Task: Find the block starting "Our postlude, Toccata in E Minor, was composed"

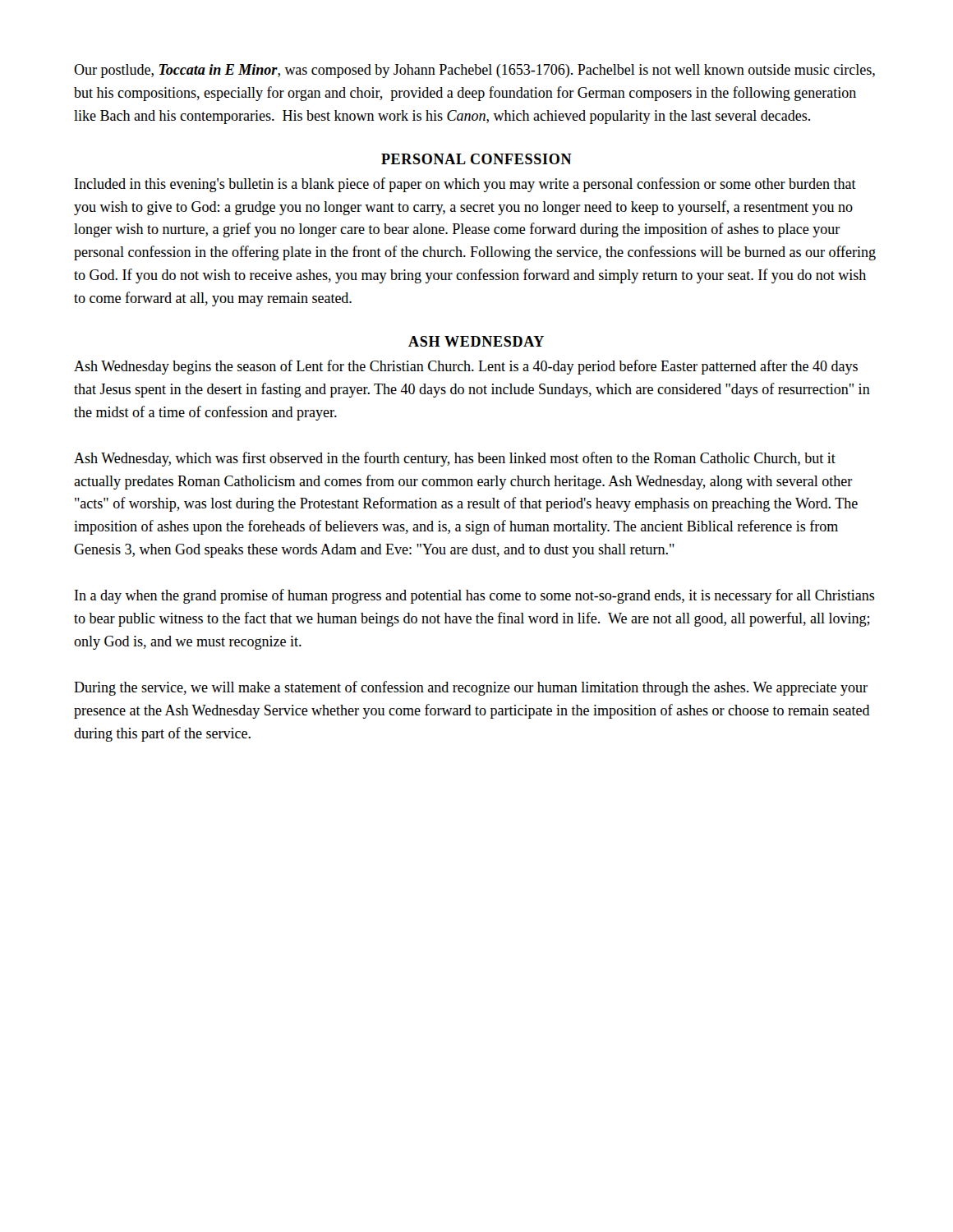Action: pos(475,93)
